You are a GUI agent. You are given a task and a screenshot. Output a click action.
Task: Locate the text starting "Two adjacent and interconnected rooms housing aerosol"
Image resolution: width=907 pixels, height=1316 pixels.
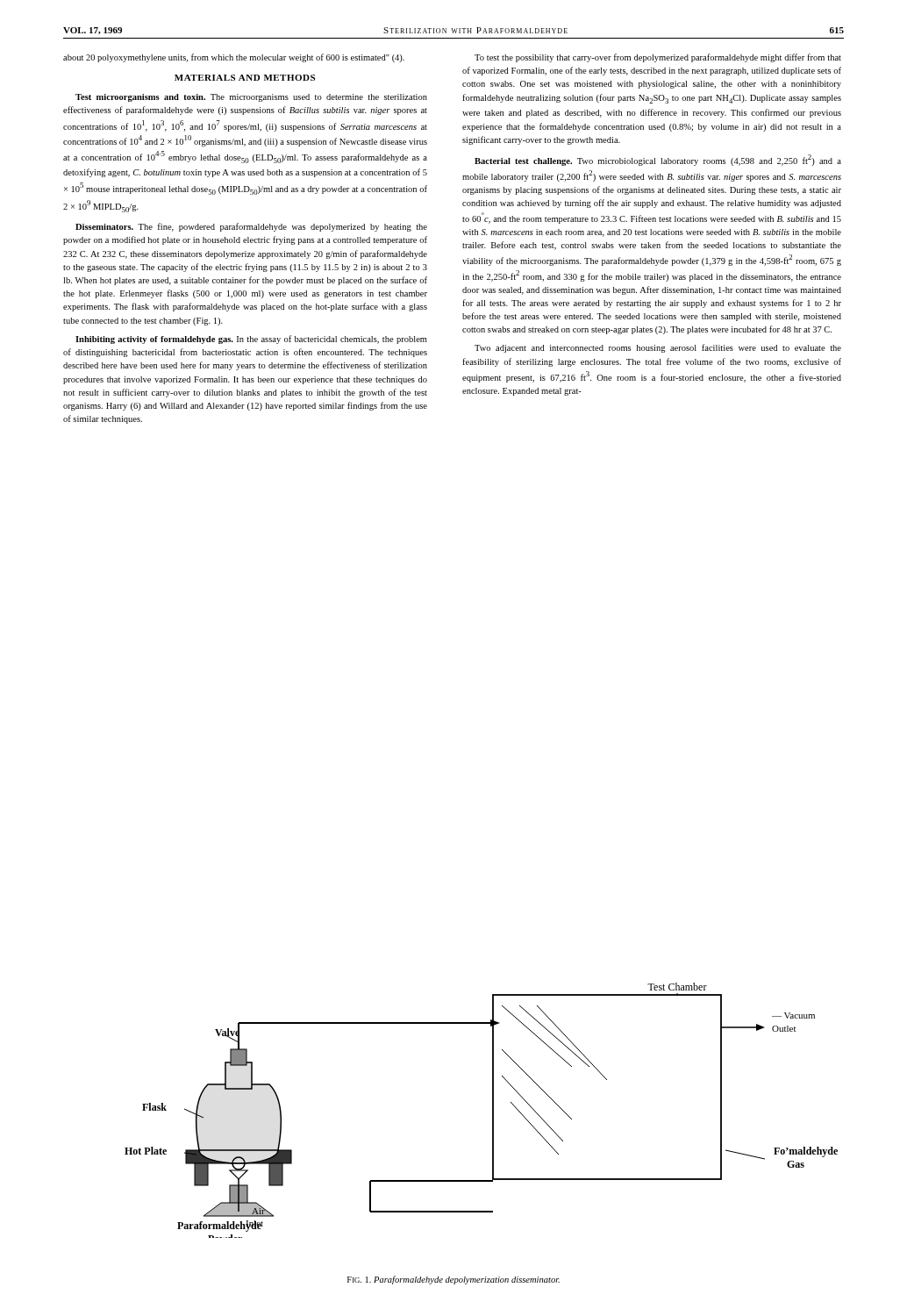coord(652,369)
